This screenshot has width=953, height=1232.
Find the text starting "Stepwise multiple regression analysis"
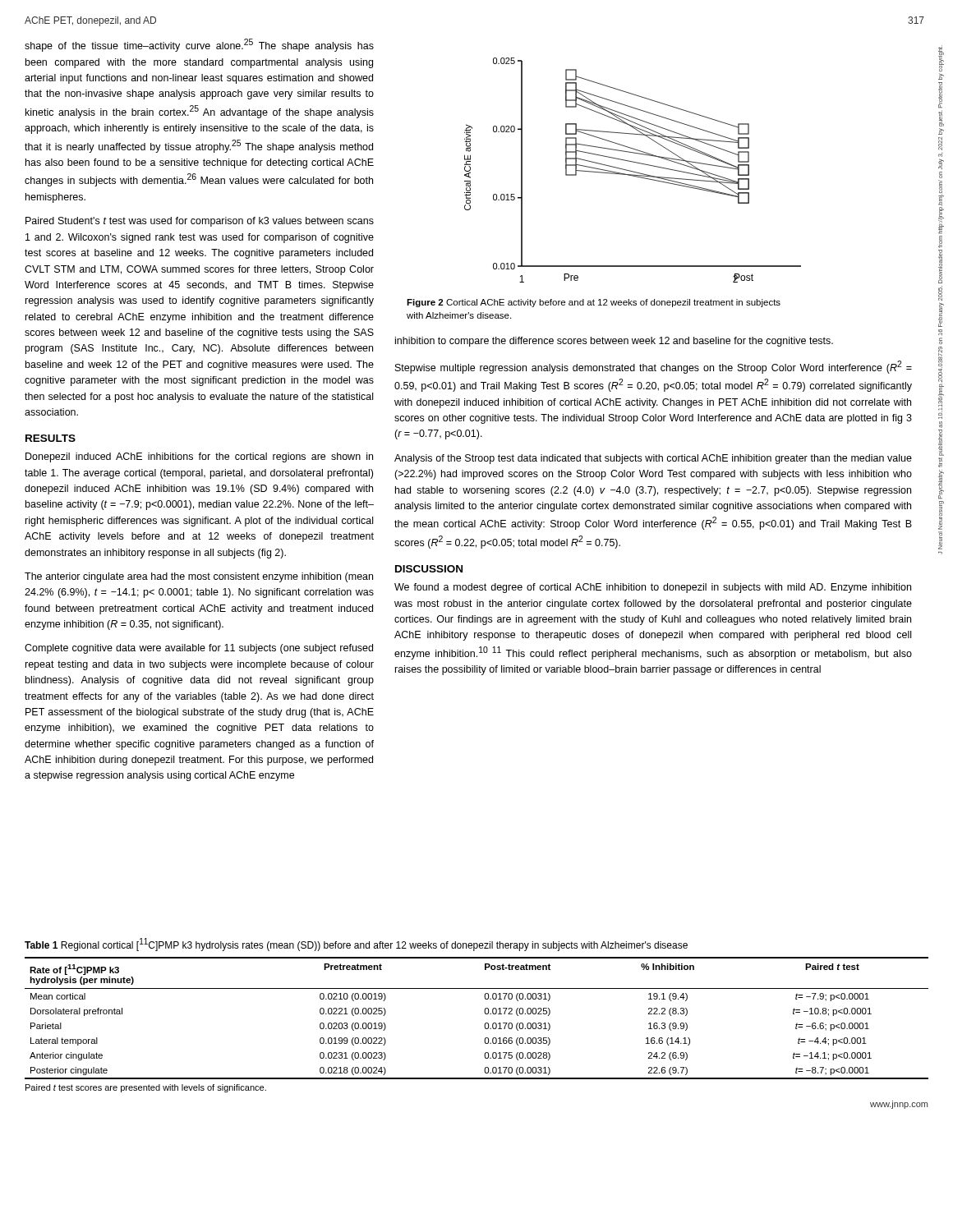[x=653, y=400]
